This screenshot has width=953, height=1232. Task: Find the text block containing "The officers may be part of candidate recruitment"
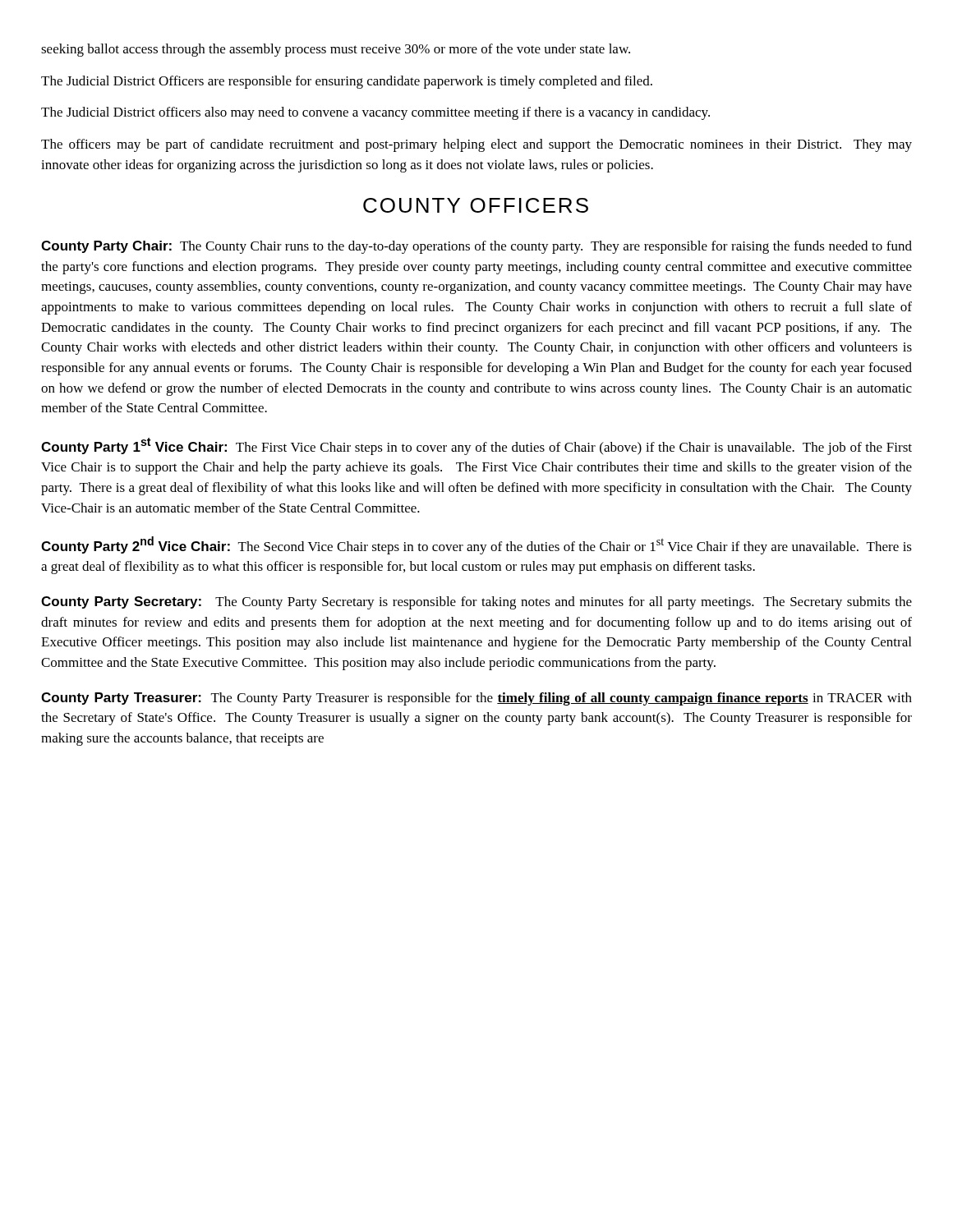pyautogui.click(x=476, y=154)
